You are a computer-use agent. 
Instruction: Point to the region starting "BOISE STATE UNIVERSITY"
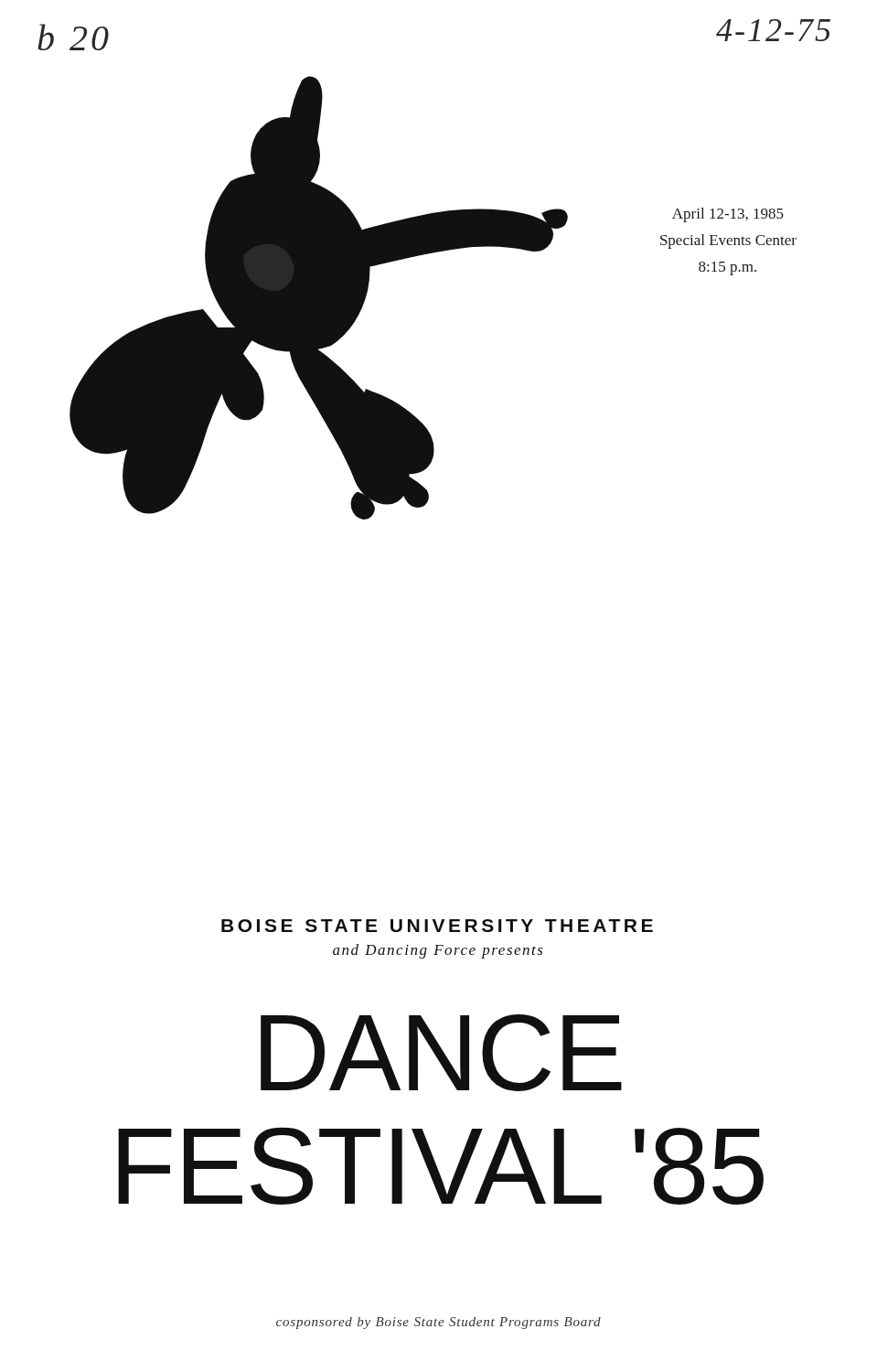pyautogui.click(x=438, y=937)
